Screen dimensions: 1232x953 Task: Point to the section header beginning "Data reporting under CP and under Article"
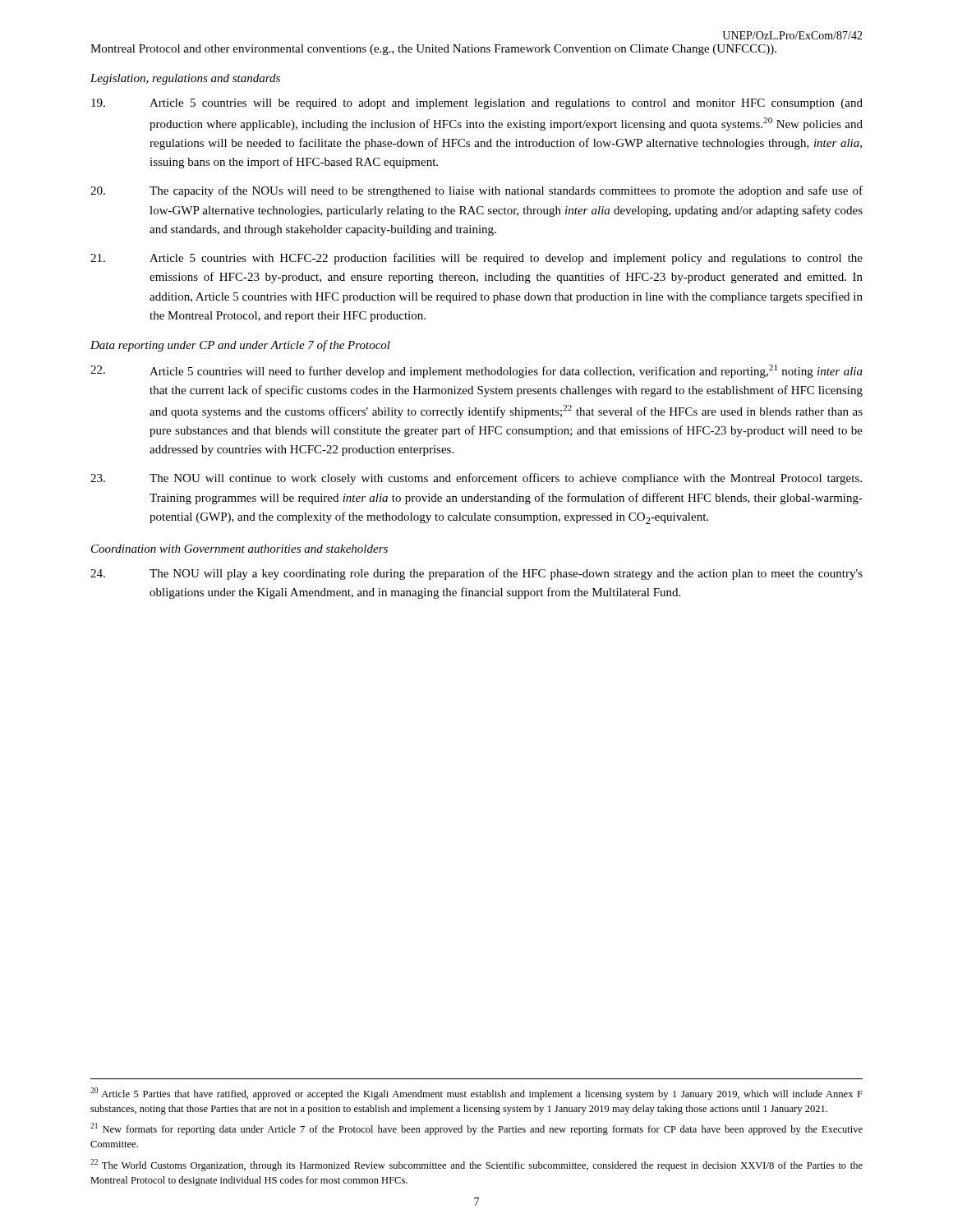pos(240,345)
